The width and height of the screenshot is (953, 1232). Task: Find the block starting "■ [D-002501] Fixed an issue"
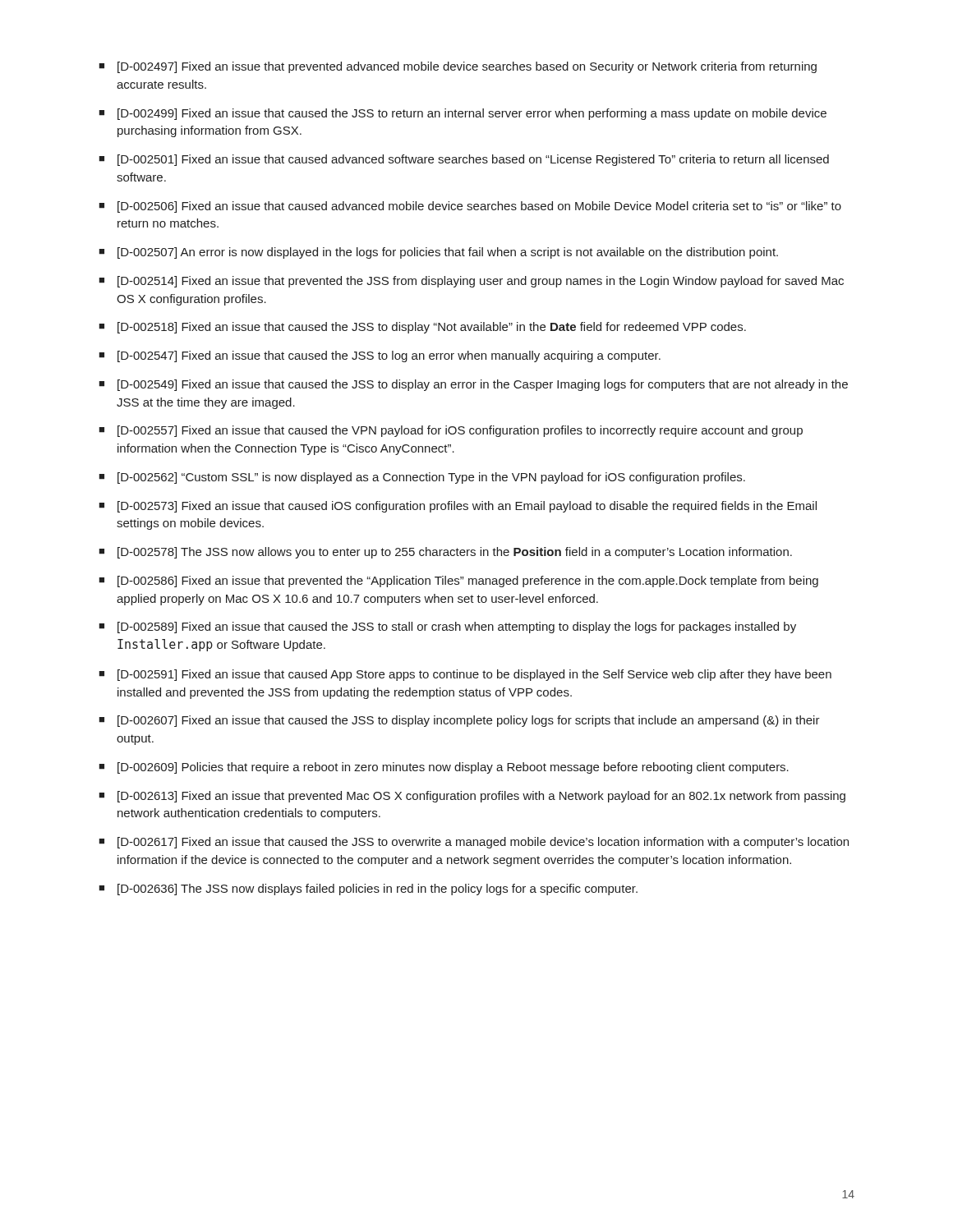coord(476,168)
